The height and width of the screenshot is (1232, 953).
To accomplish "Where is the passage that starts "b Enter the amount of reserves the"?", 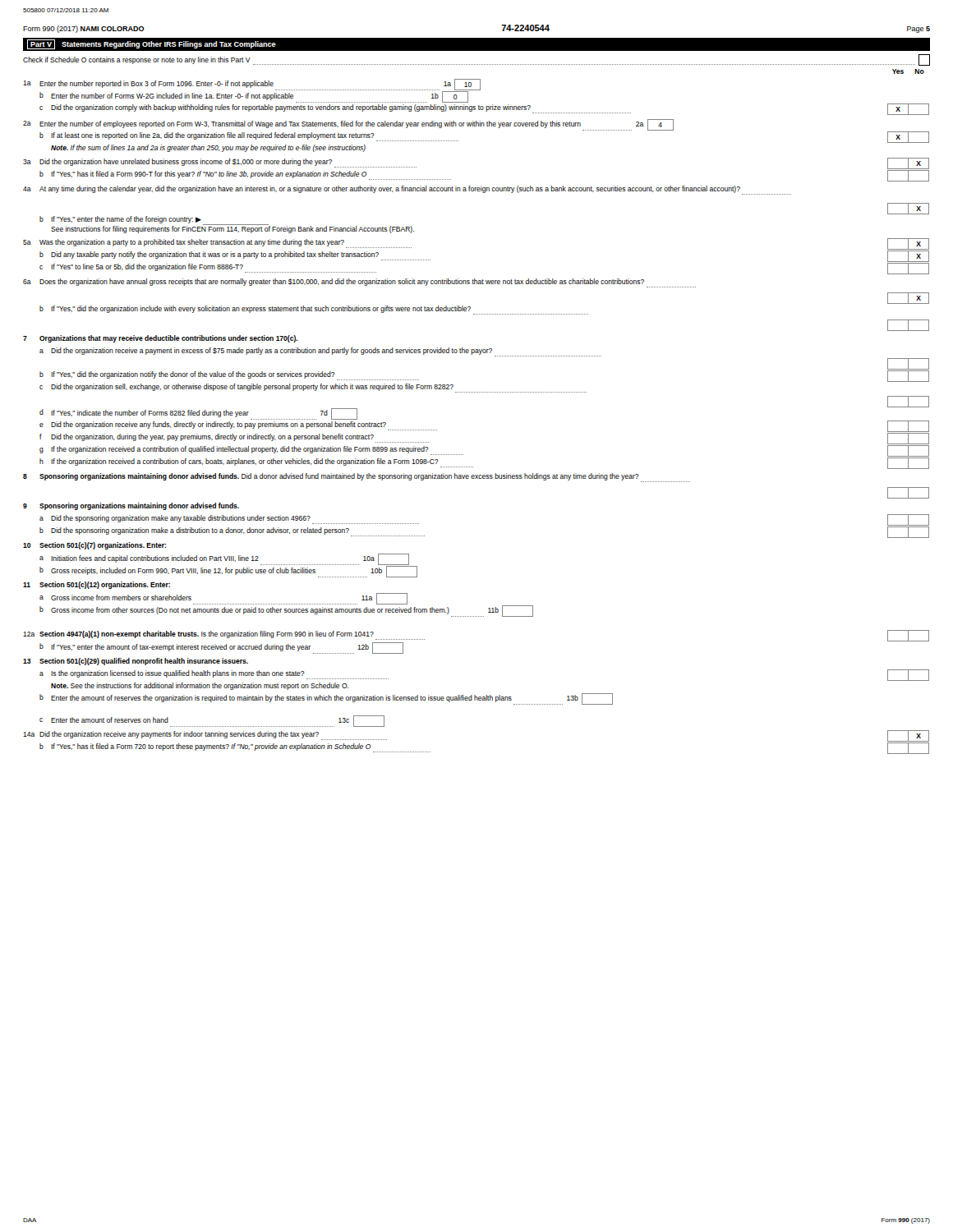I will click(x=463, y=699).
